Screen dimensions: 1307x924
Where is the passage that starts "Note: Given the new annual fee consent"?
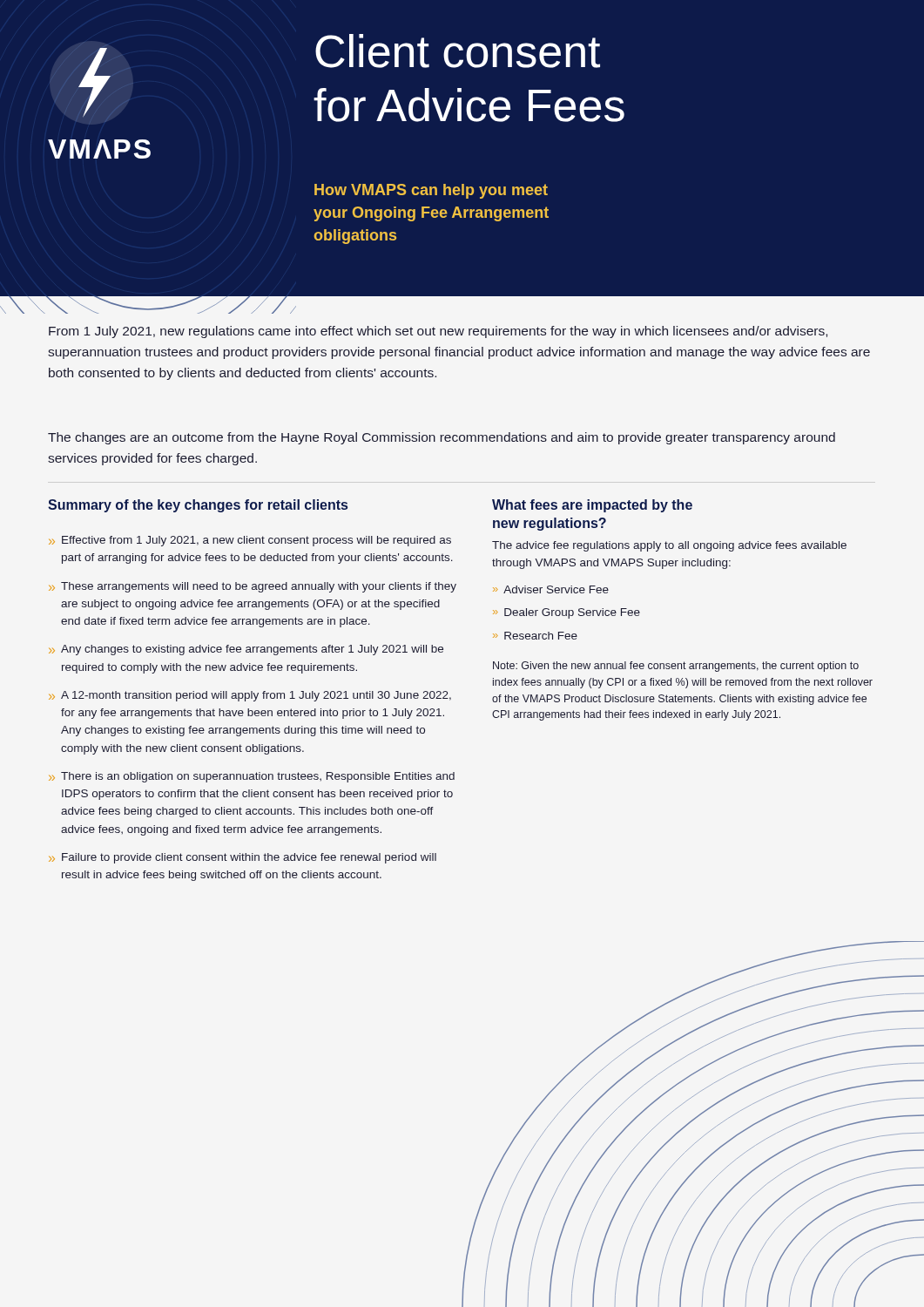[686, 691]
